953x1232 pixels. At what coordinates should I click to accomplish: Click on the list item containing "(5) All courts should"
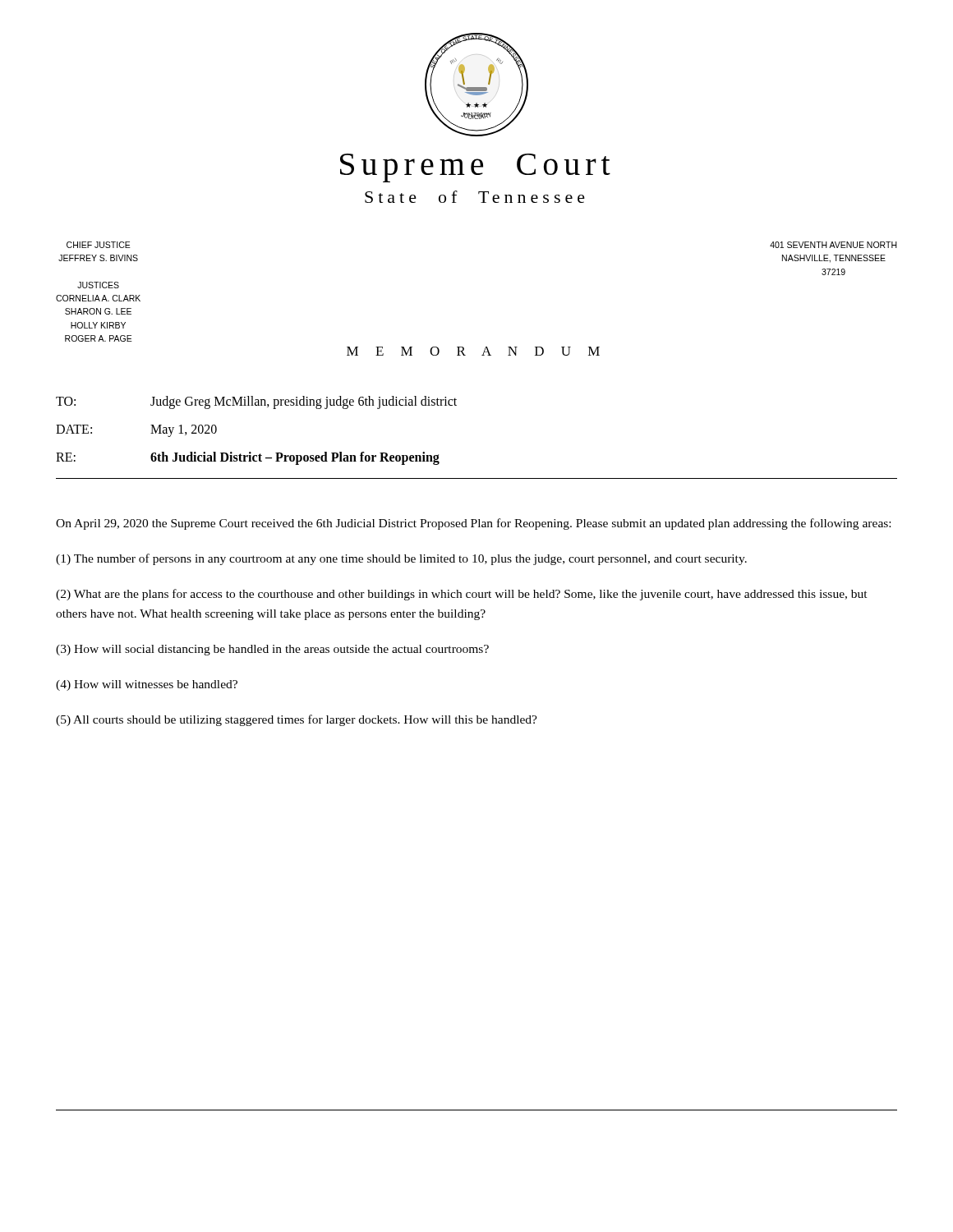tap(297, 719)
